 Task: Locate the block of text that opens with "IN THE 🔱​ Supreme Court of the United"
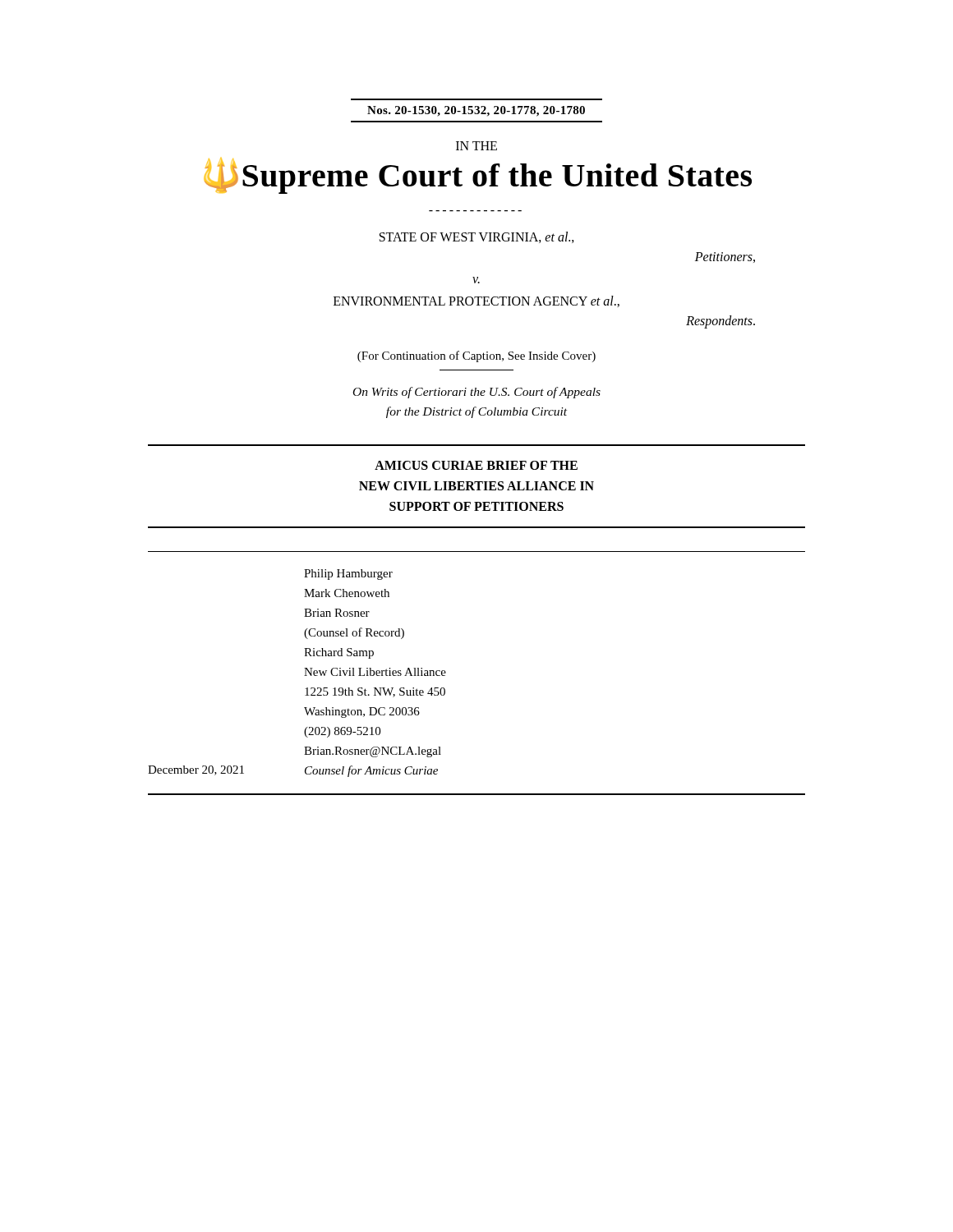point(476,167)
